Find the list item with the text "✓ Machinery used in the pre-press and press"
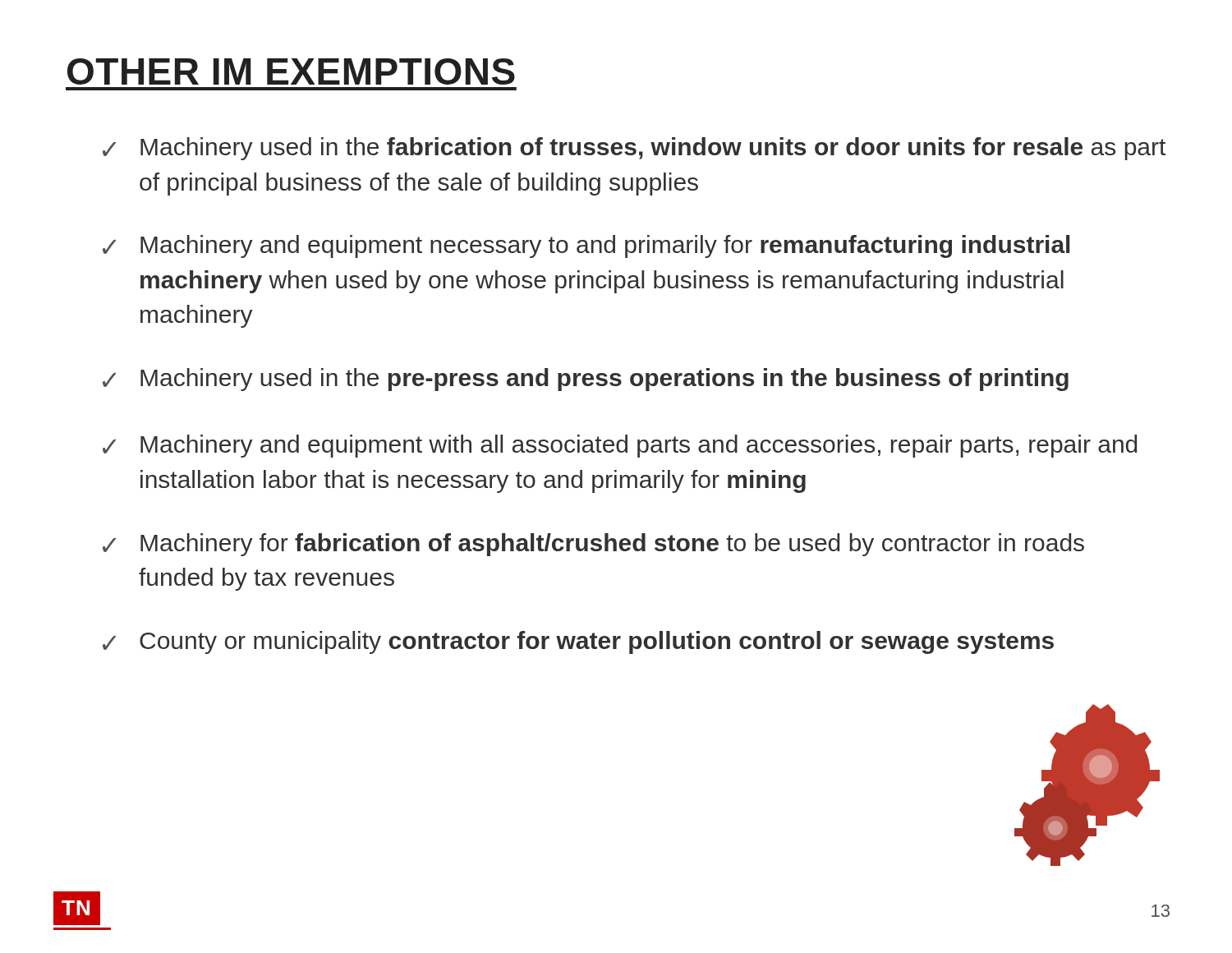The image size is (1232, 953). click(x=632, y=380)
